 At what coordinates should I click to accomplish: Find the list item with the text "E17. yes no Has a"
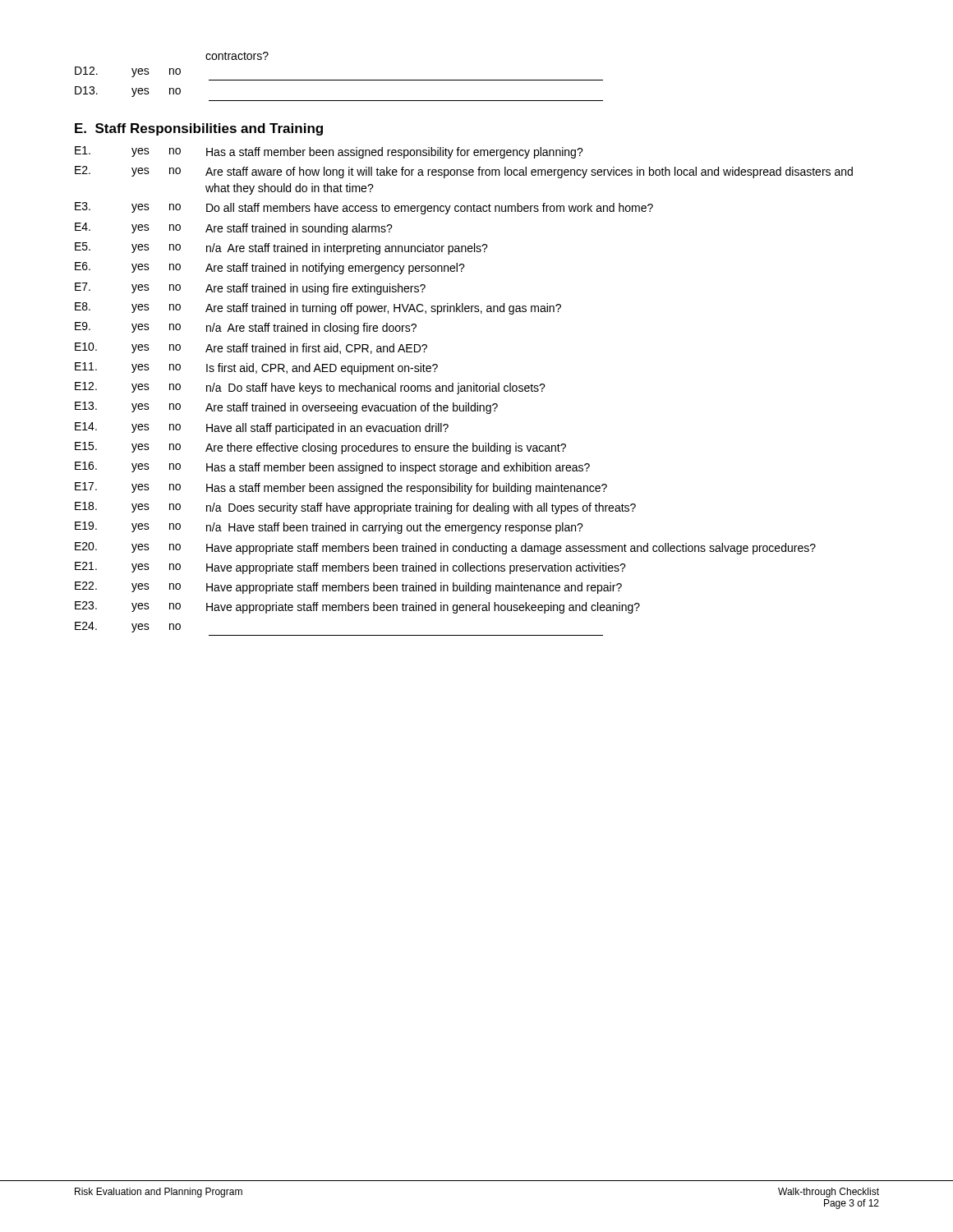tap(476, 488)
